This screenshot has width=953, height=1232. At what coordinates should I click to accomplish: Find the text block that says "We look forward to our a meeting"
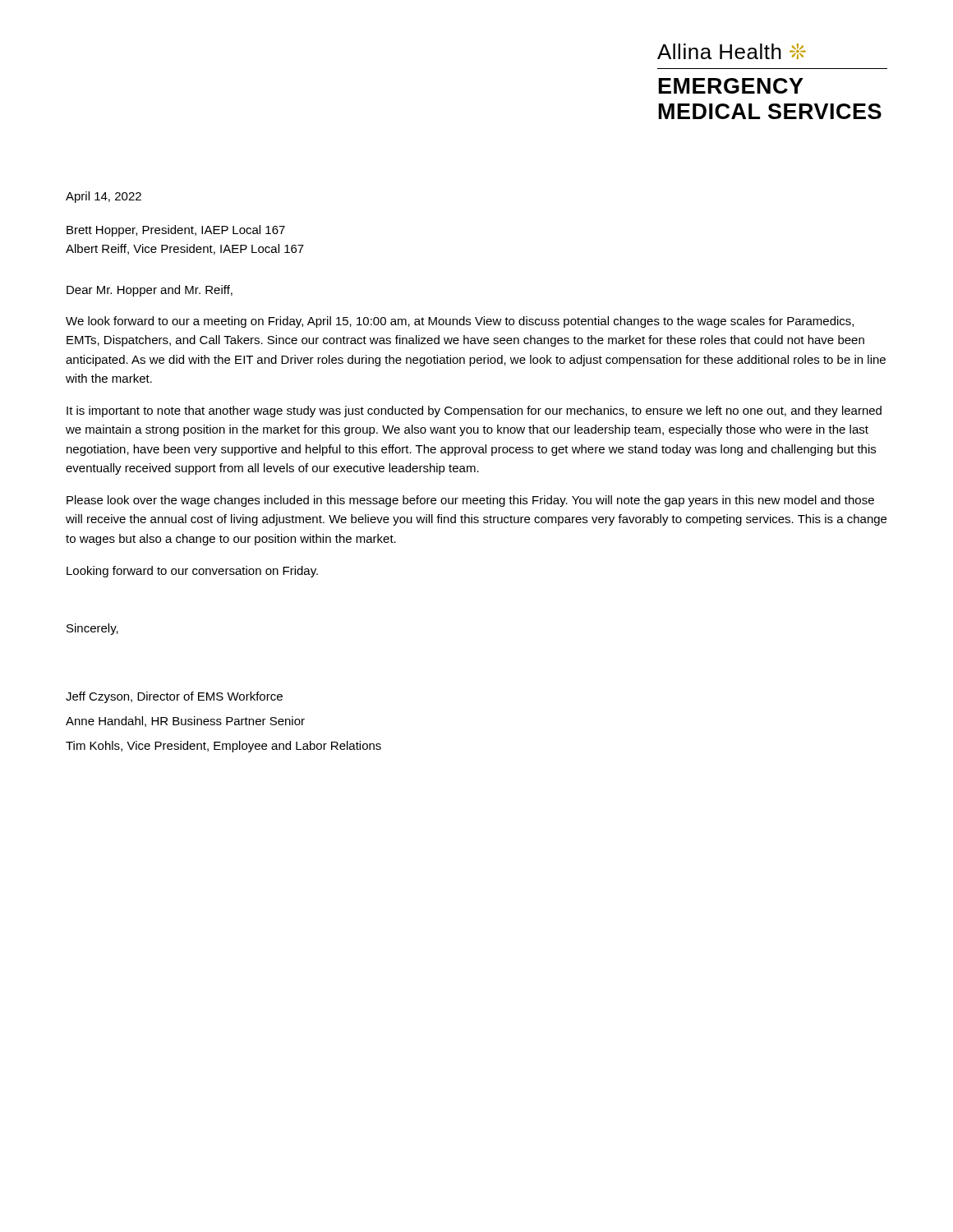pyautogui.click(x=476, y=349)
